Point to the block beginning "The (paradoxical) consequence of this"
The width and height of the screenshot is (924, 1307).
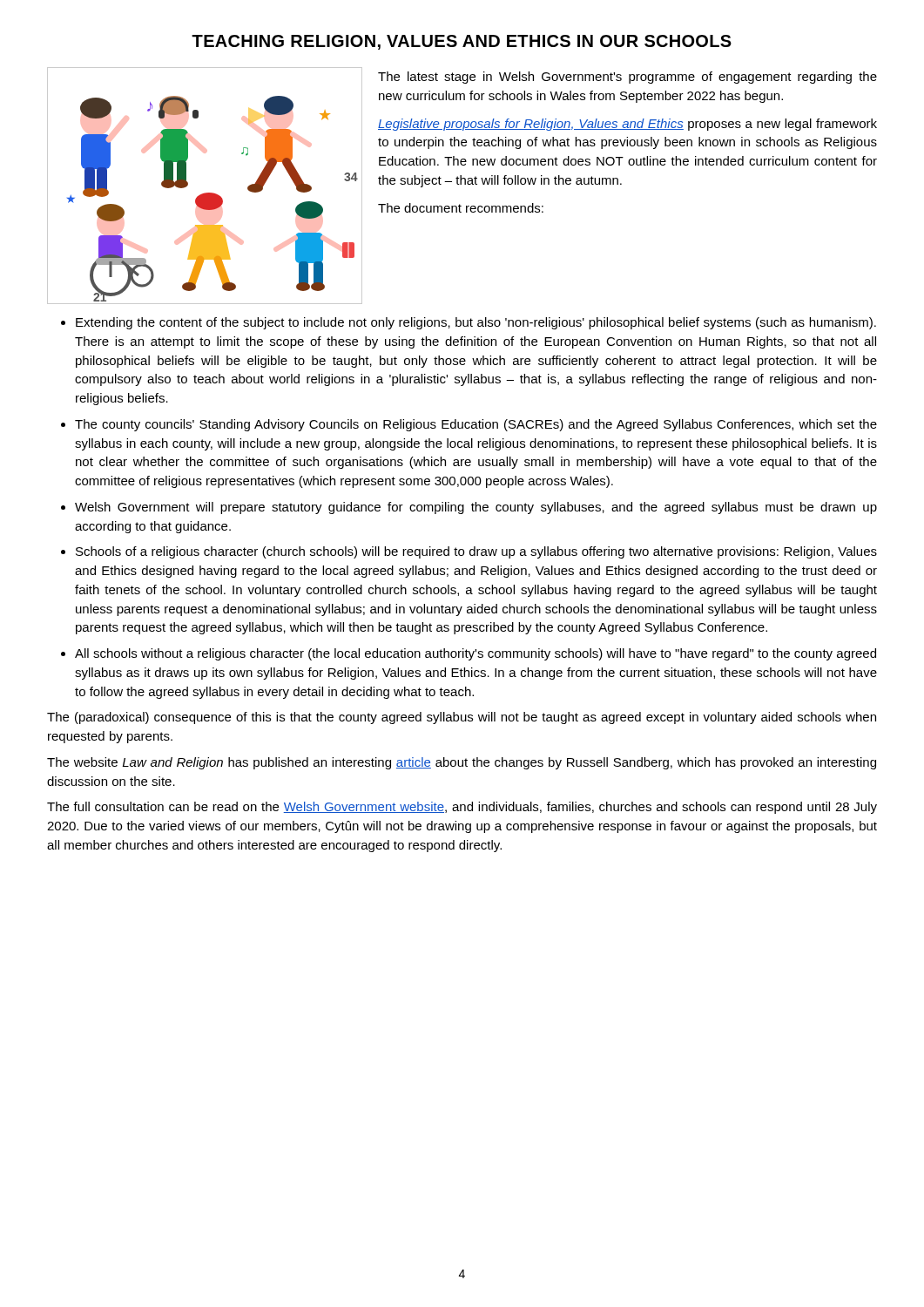coord(462,726)
